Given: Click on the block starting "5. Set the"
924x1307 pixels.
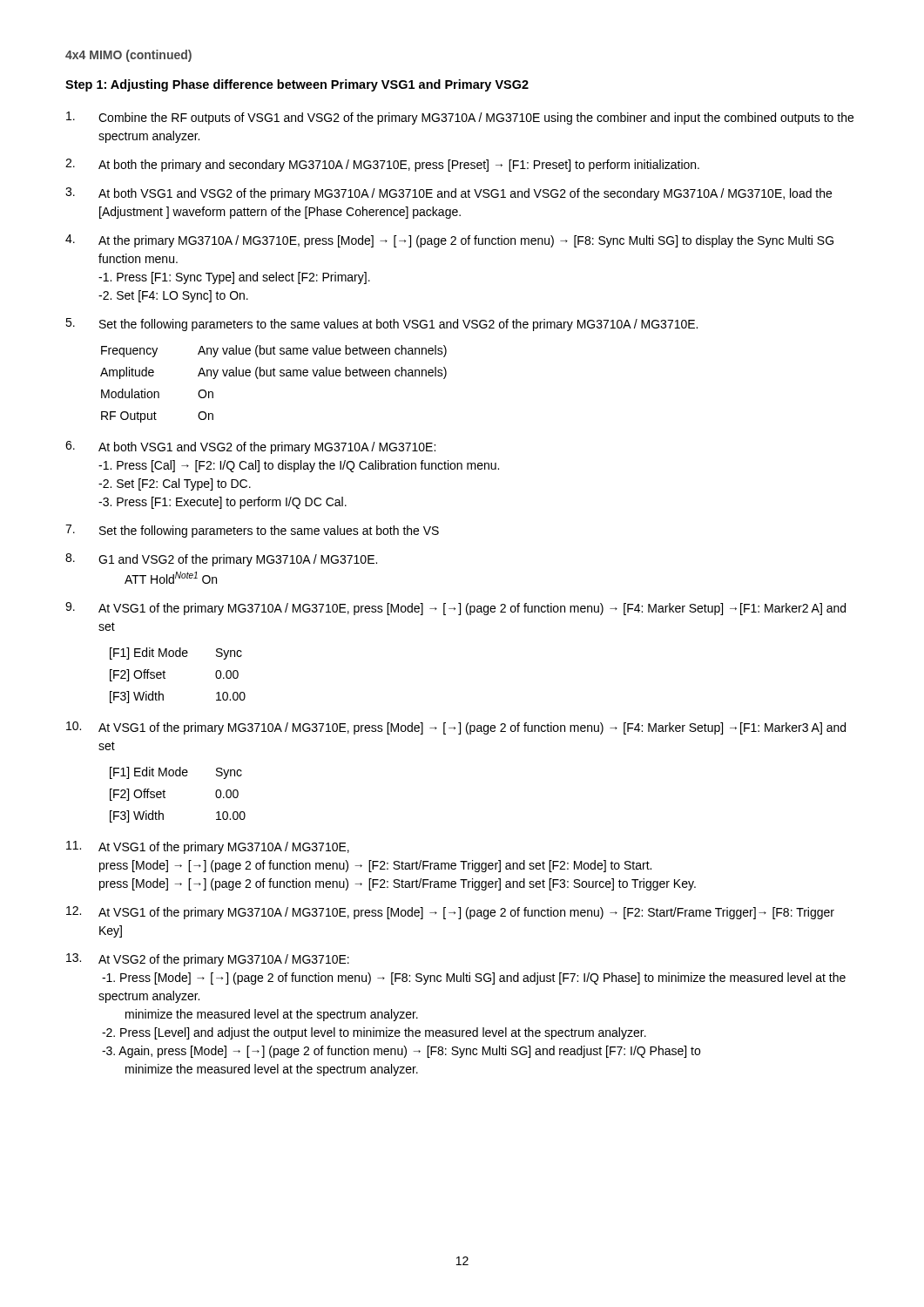Looking at the screenshot, I should point(381,325).
